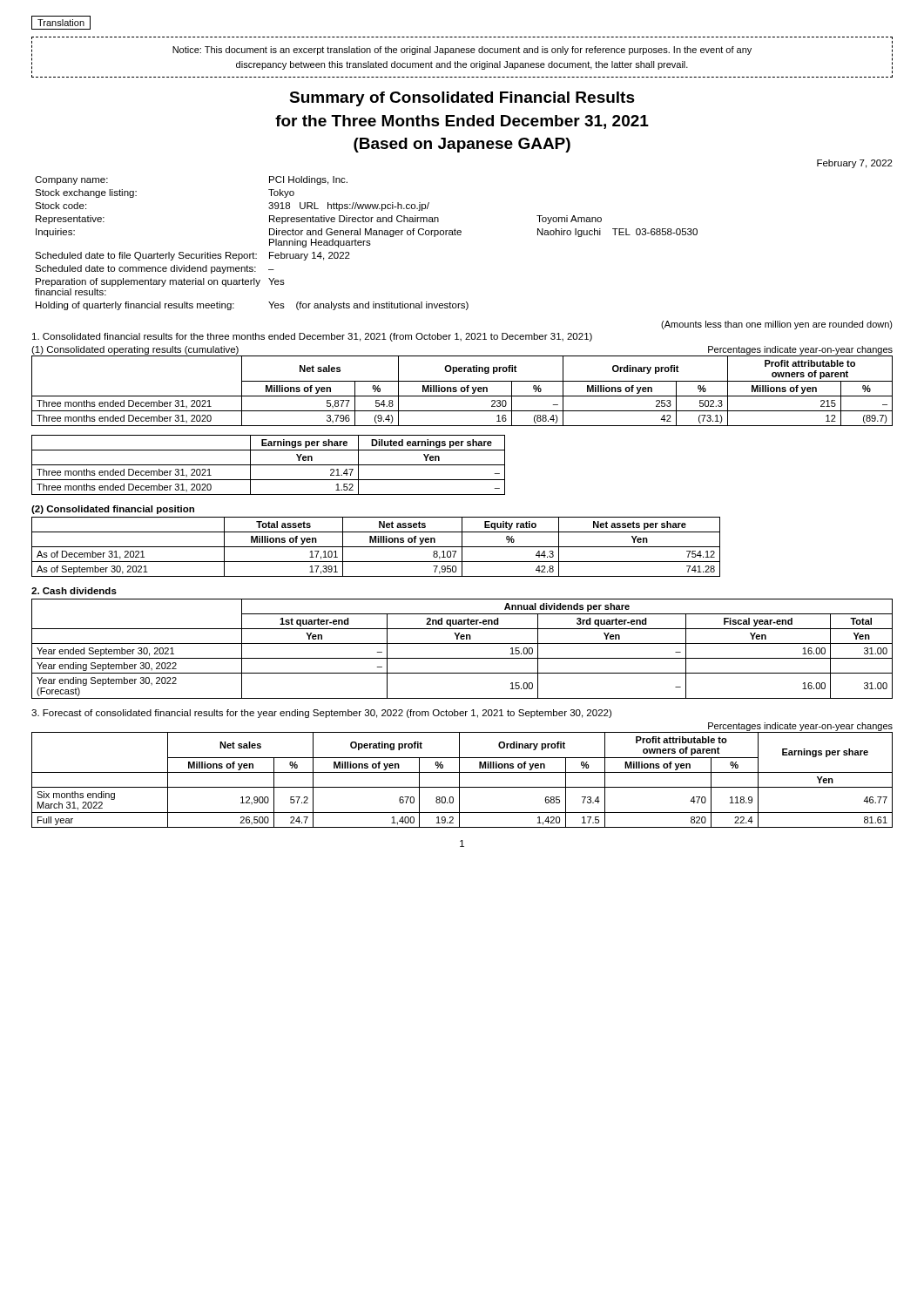Click on the section header containing "(1) Consolidated operating results (cumulative)"
The width and height of the screenshot is (924, 1307).
(x=135, y=349)
